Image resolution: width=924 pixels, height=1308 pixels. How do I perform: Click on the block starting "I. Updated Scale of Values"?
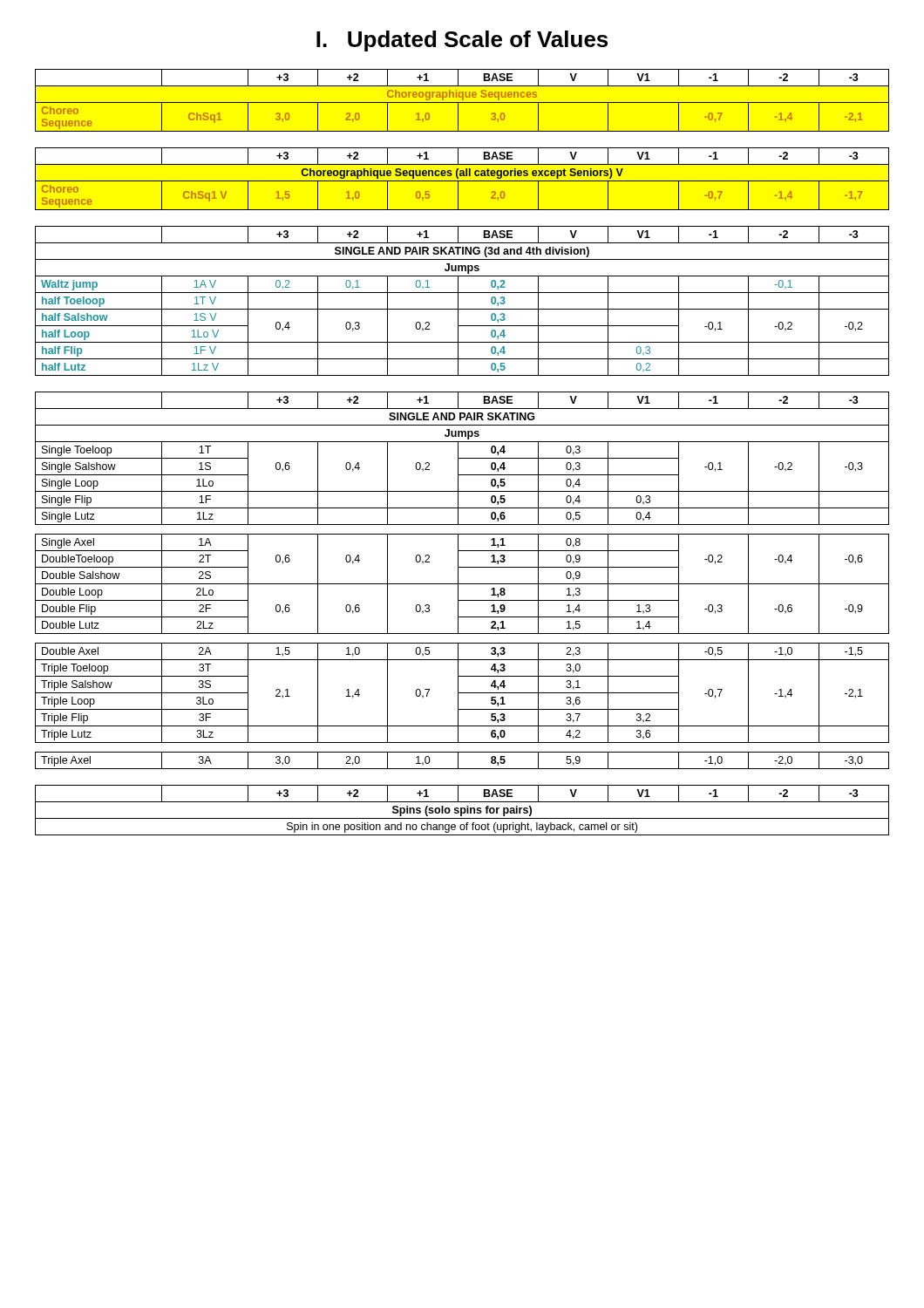[x=462, y=40]
